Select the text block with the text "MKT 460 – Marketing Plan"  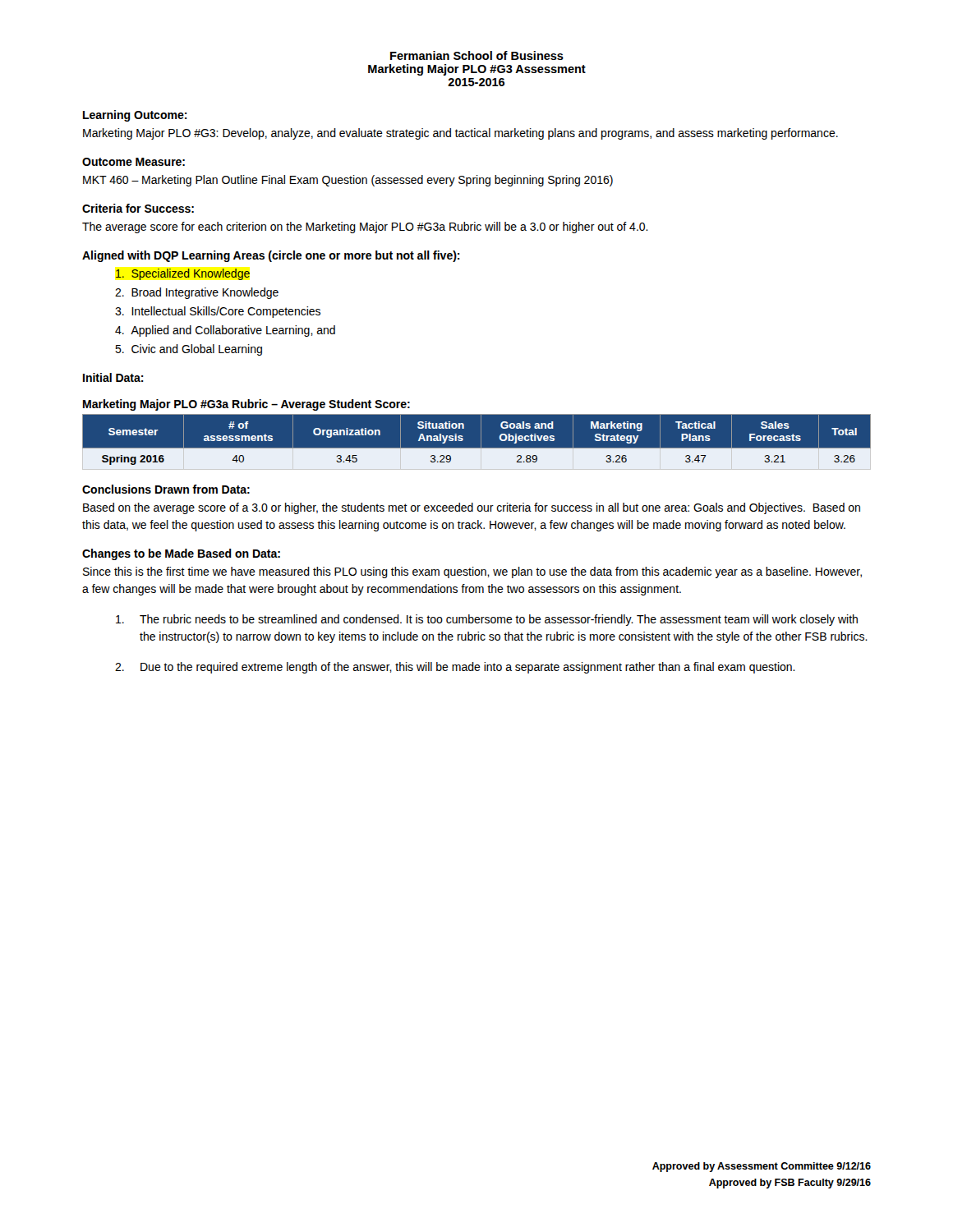coord(348,180)
